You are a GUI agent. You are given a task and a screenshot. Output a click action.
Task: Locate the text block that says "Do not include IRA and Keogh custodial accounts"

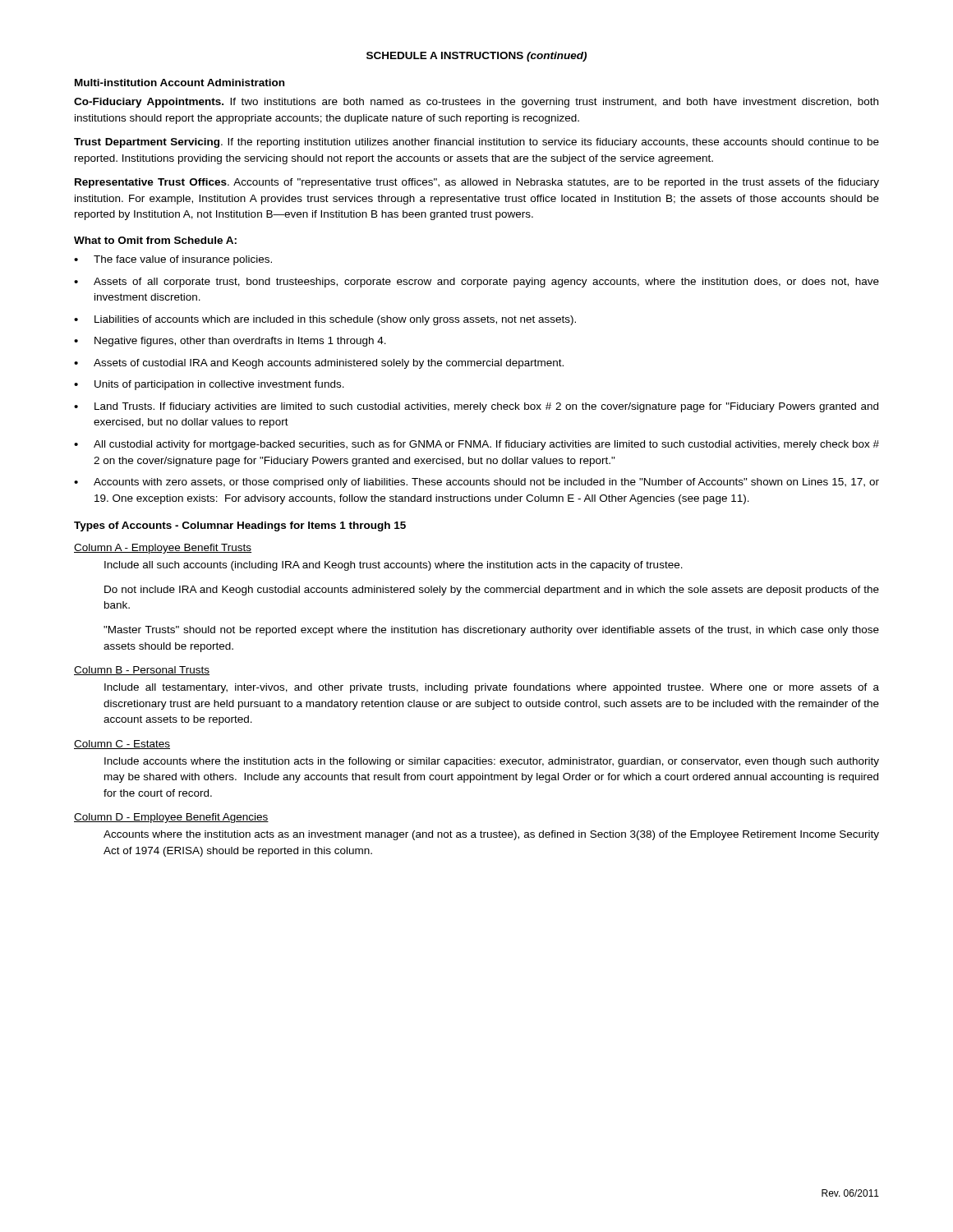[x=491, y=597]
